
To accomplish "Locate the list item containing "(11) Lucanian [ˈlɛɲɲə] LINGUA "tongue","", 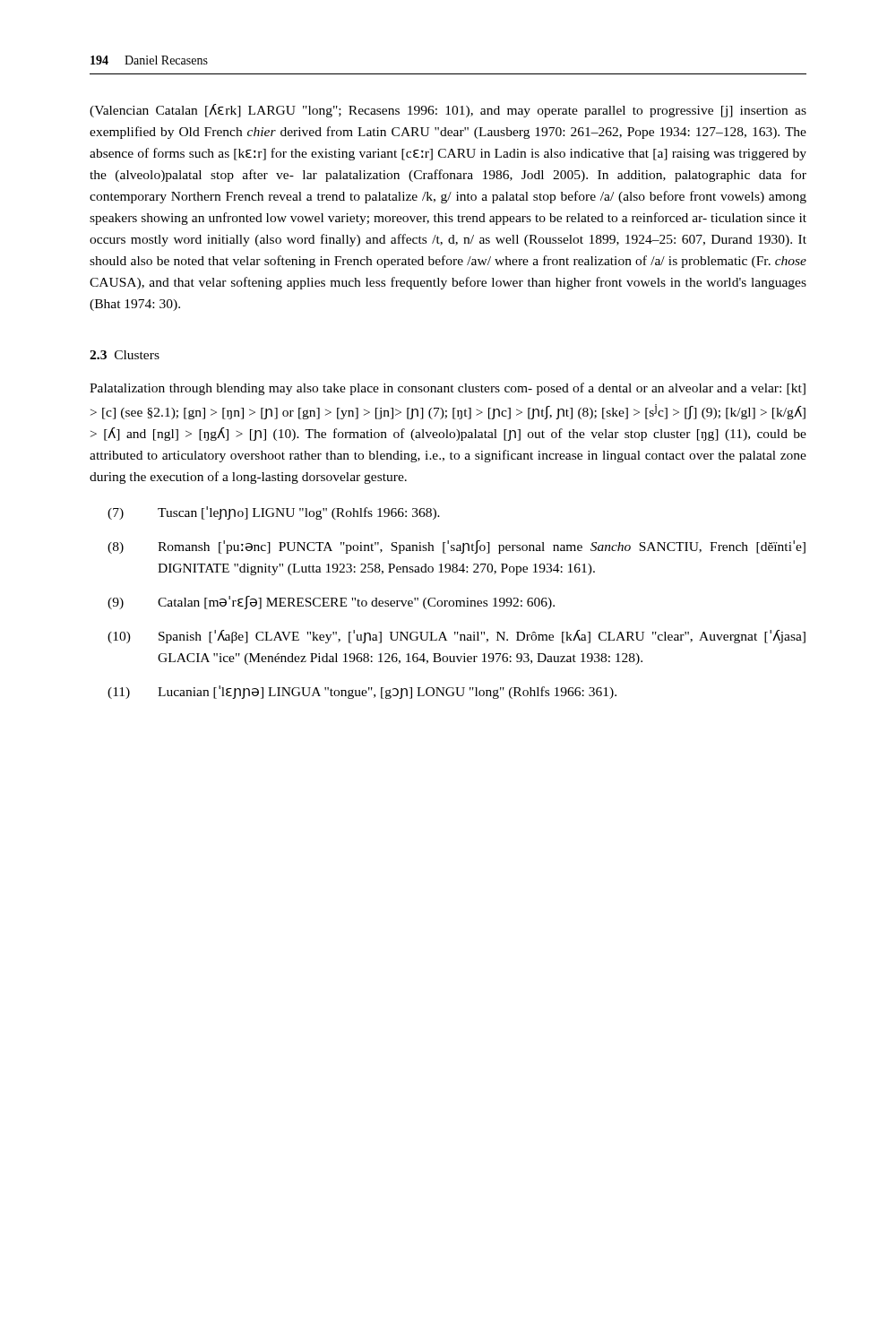I will click(448, 692).
